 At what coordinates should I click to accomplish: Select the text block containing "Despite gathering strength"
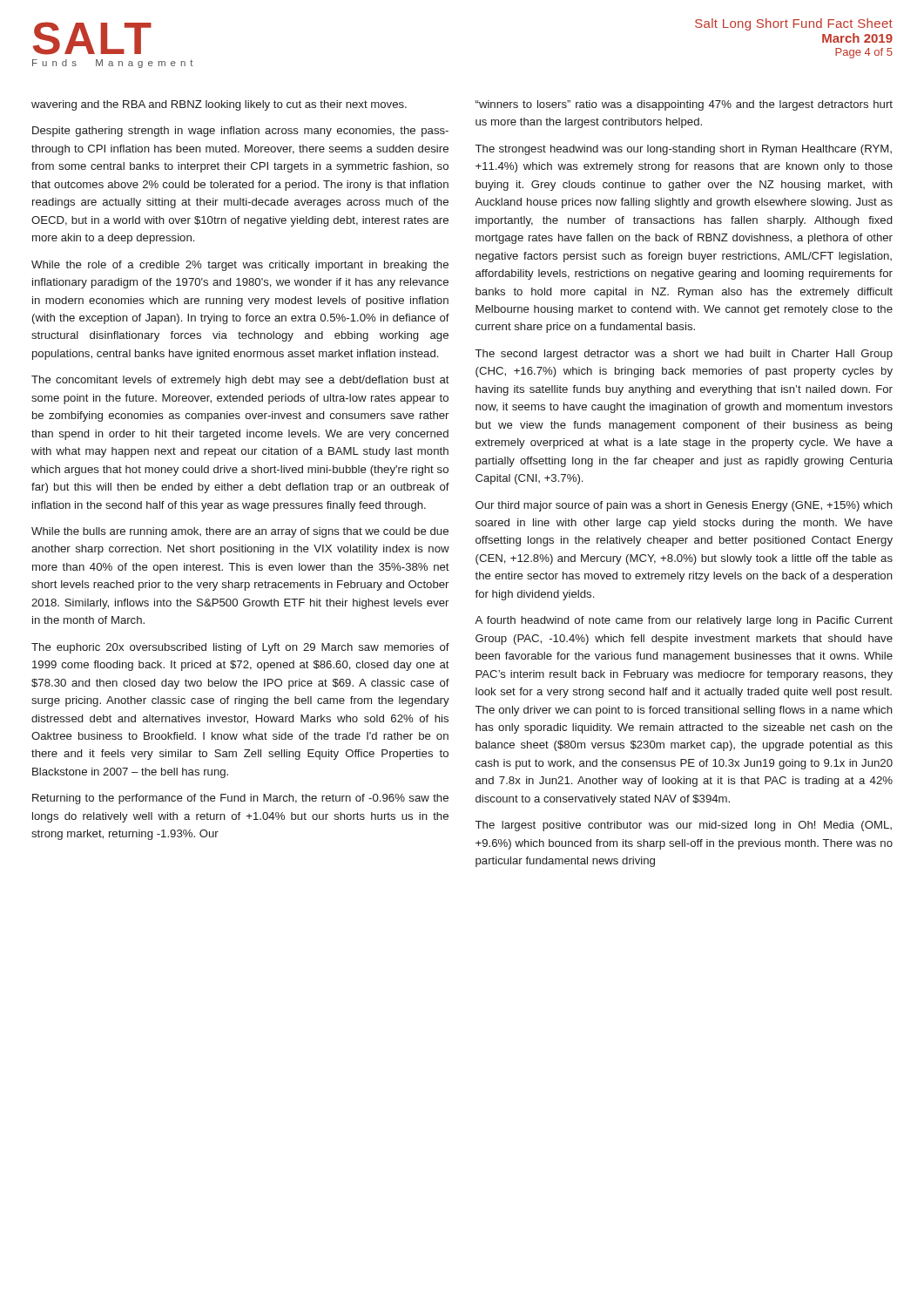pos(240,185)
